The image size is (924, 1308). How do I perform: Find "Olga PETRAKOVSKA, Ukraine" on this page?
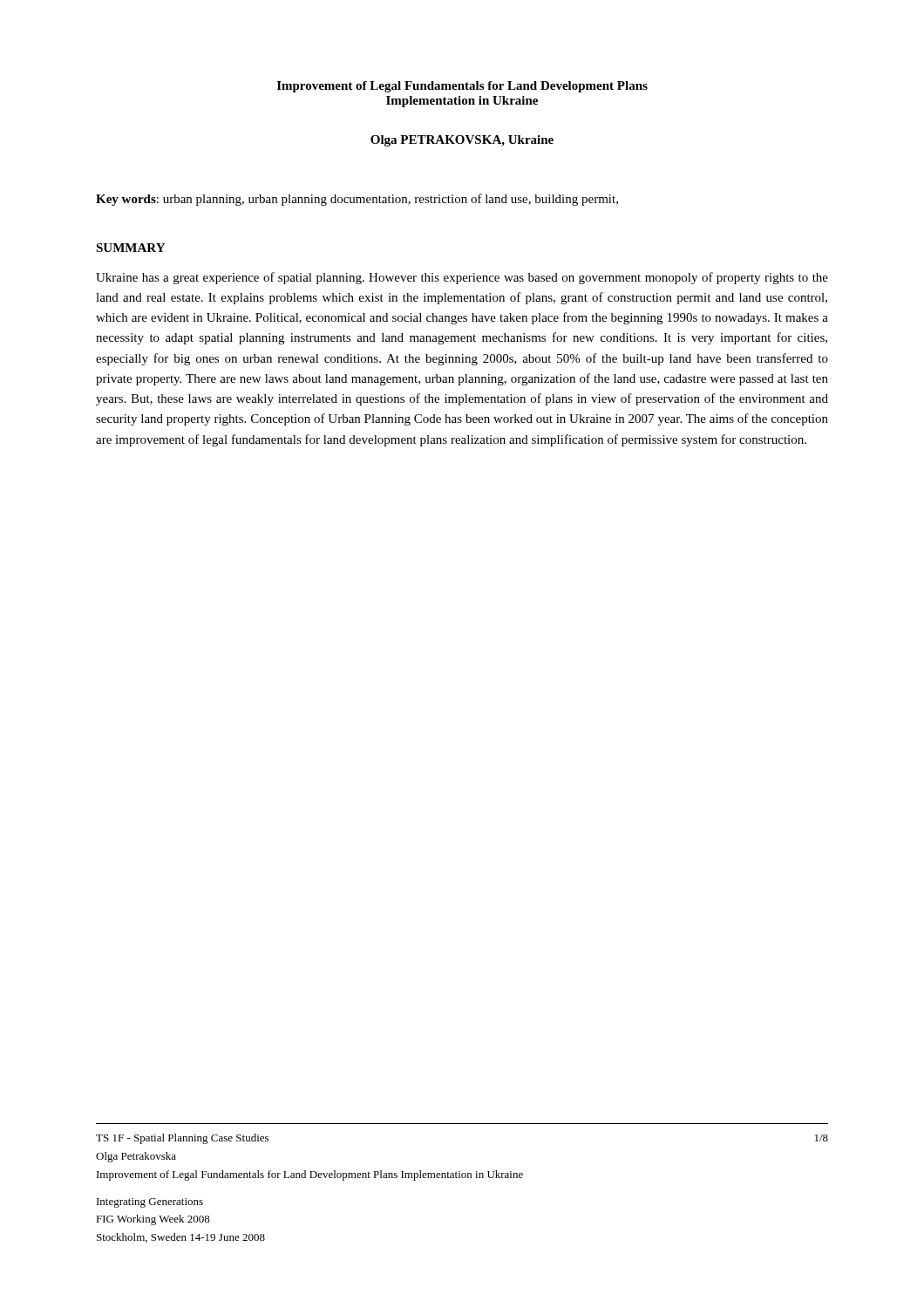tap(462, 139)
